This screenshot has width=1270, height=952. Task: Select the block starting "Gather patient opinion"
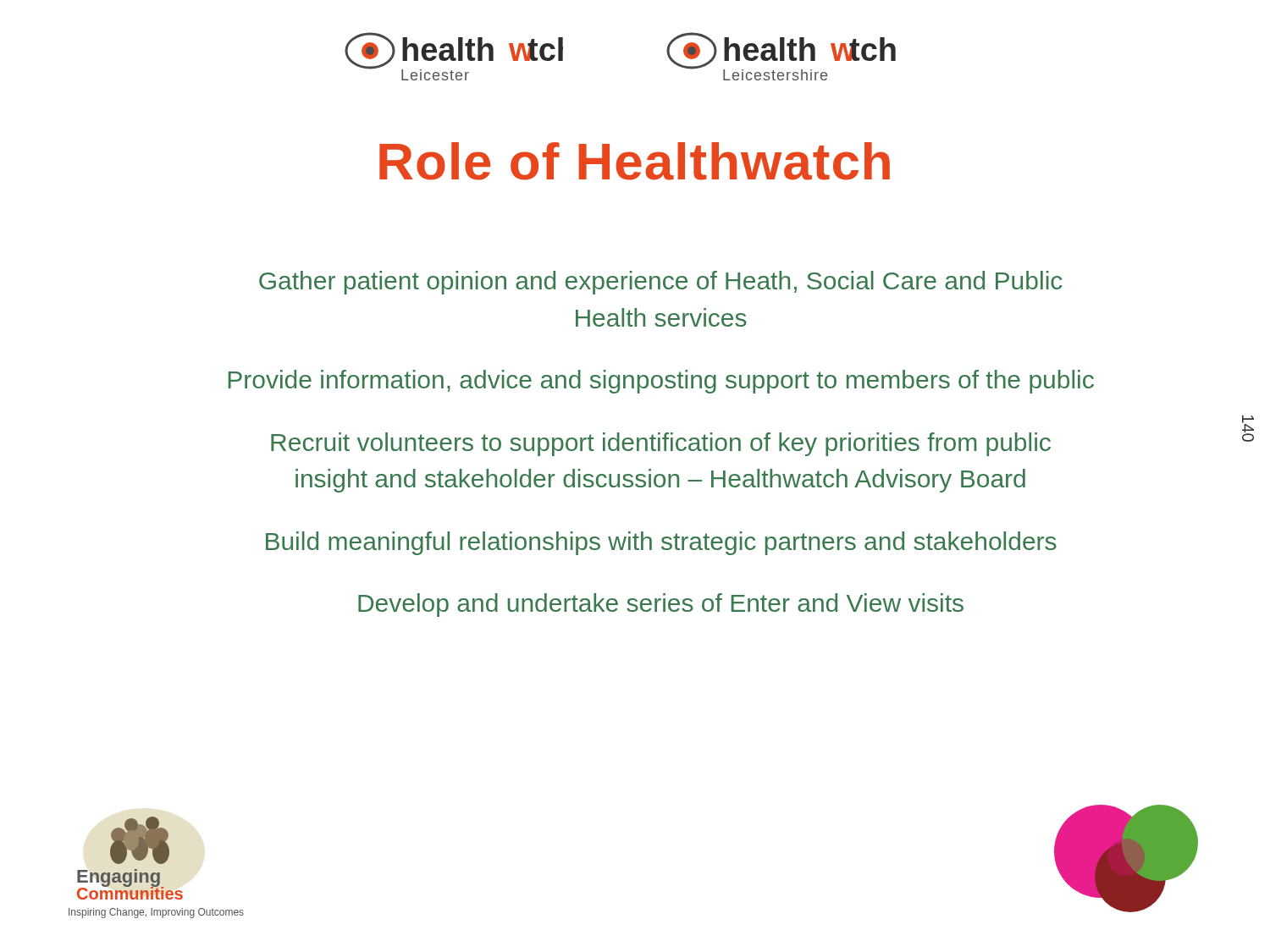pyautogui.click(x=660, y=299)
